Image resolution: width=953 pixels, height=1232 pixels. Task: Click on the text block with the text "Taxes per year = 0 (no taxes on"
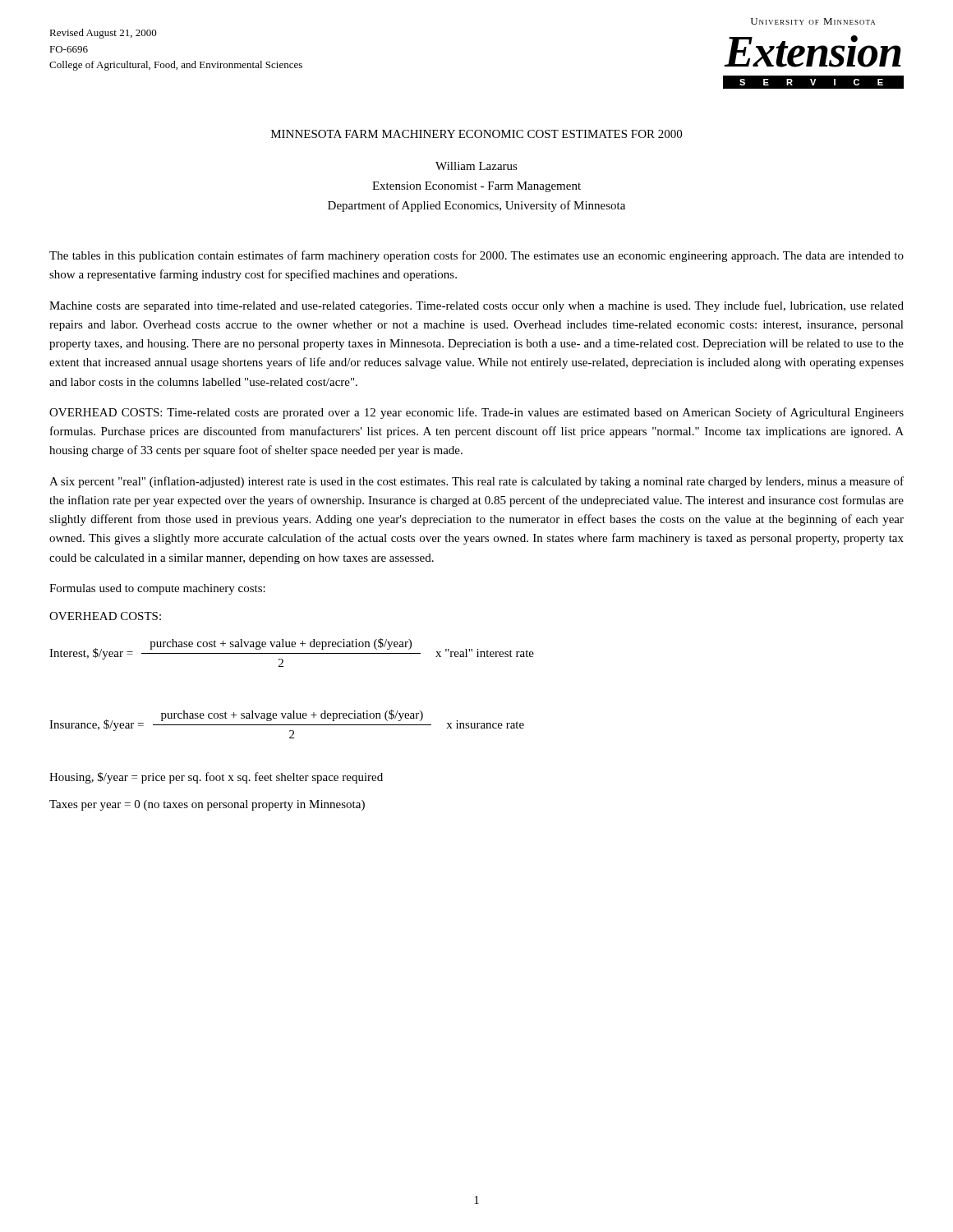click(207, 804)
